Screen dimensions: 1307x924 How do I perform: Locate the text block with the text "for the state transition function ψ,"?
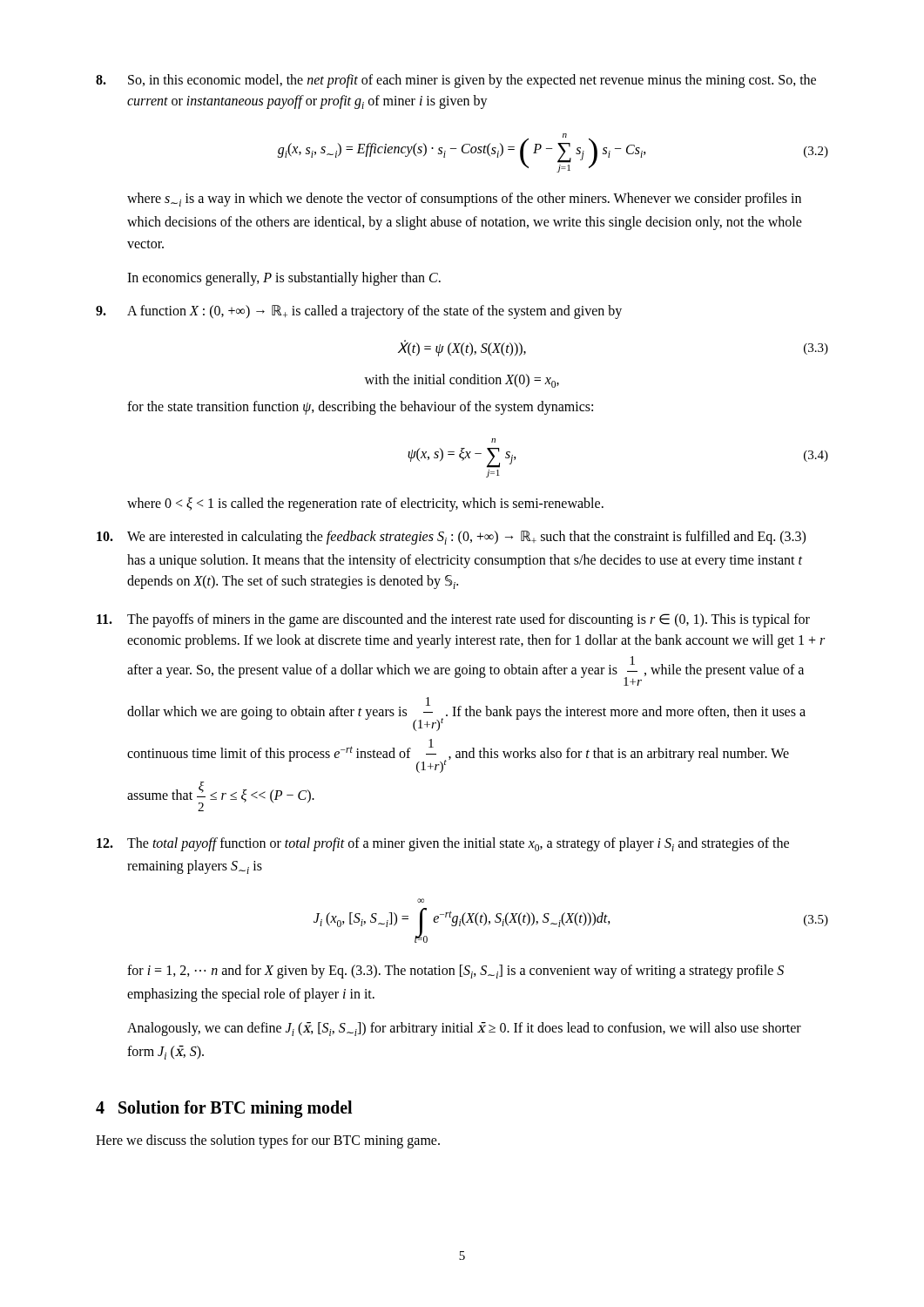(x=361, y=407)
